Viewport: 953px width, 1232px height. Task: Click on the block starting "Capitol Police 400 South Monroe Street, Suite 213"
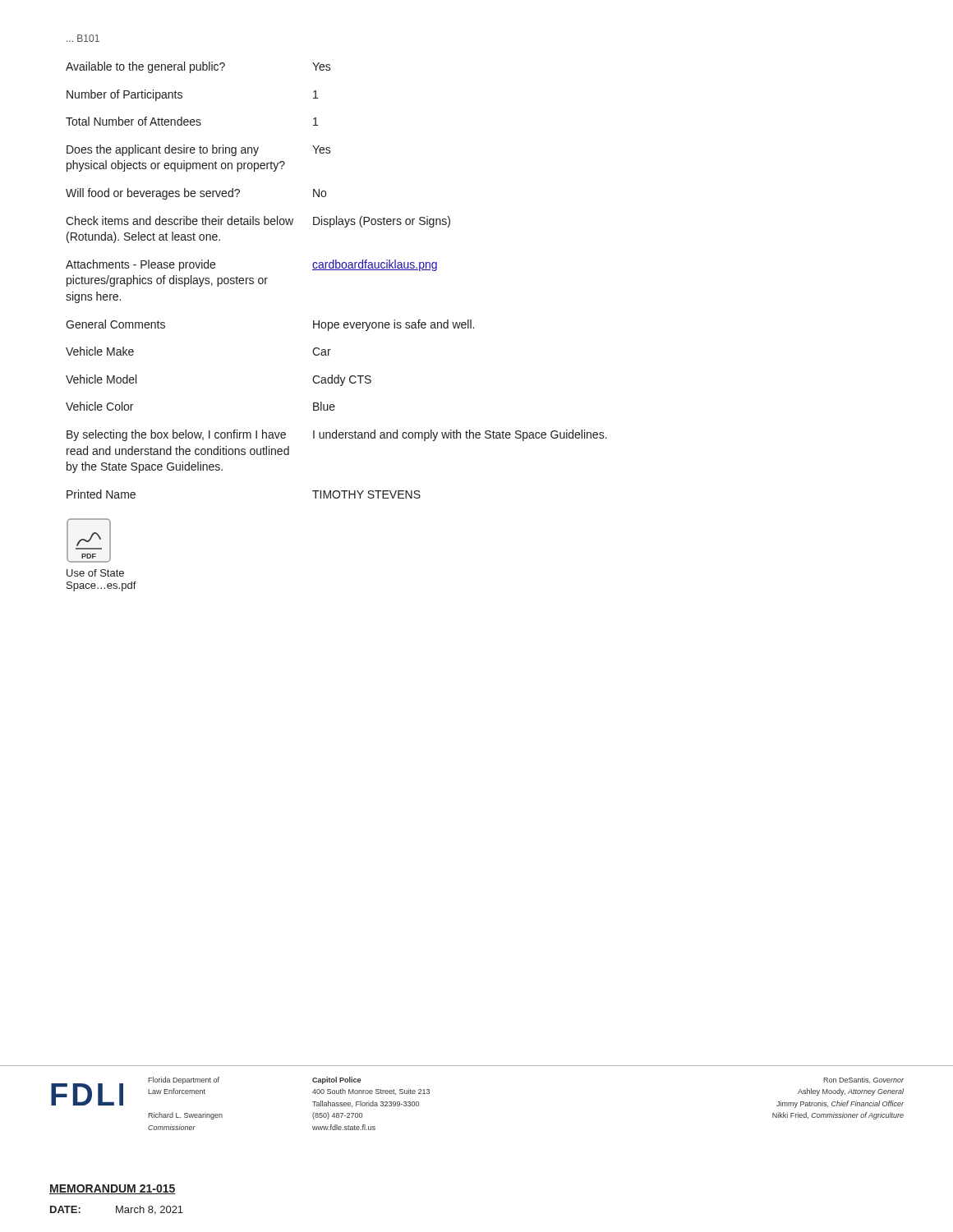371,1104
